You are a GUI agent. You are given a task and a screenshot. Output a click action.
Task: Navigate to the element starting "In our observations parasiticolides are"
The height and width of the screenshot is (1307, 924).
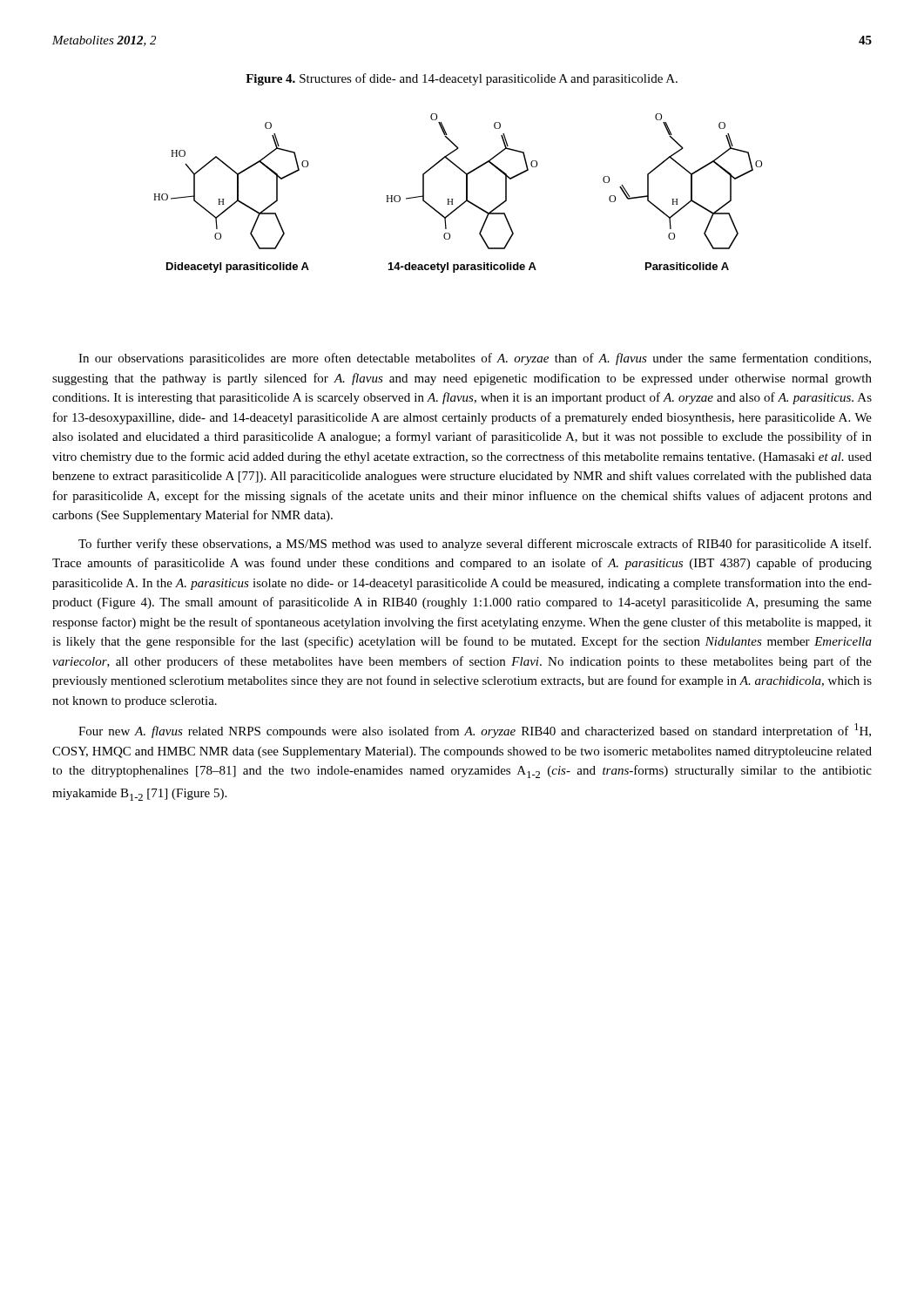pos(462,437)
